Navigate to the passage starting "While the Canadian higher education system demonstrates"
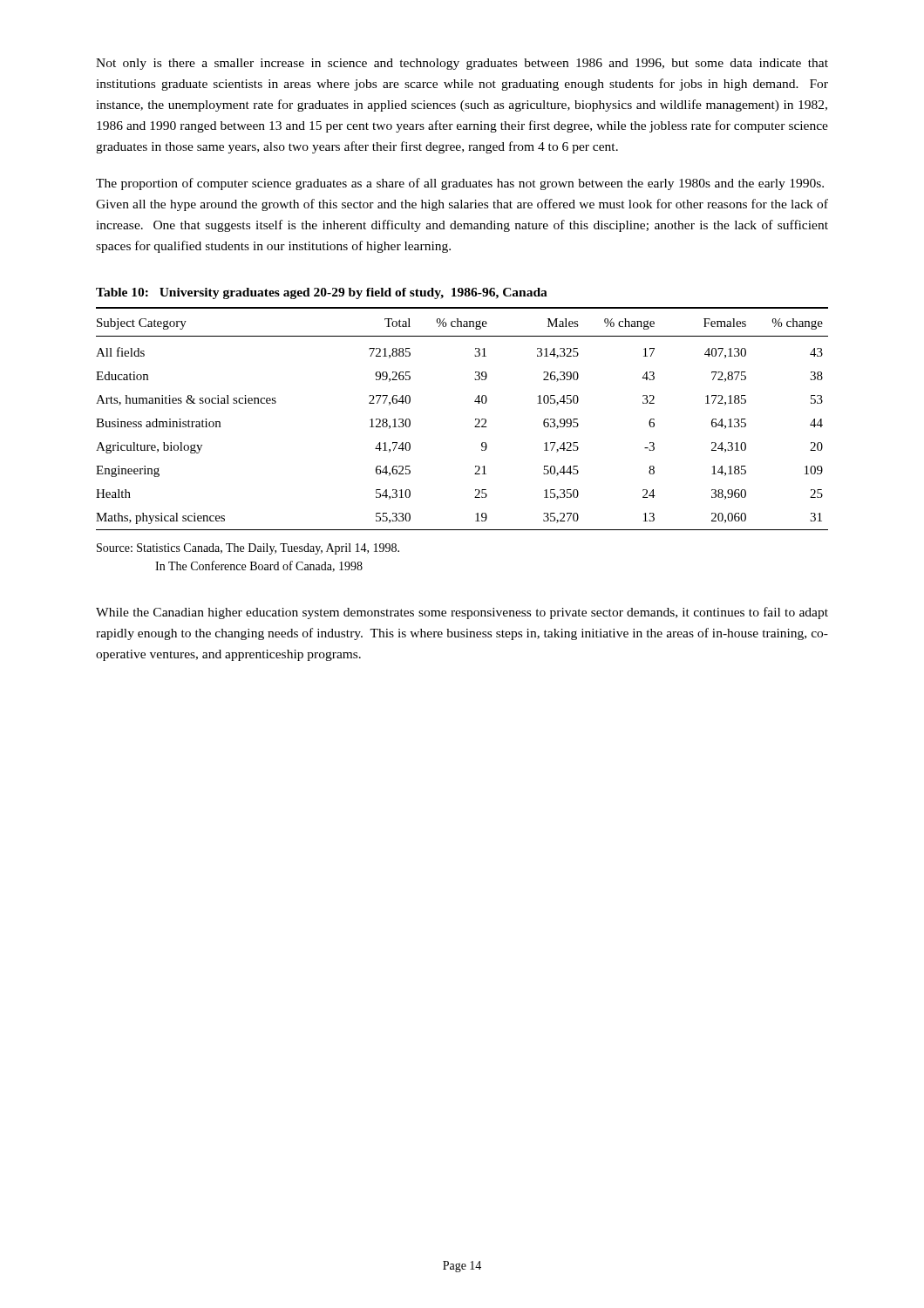 [462, 633]
